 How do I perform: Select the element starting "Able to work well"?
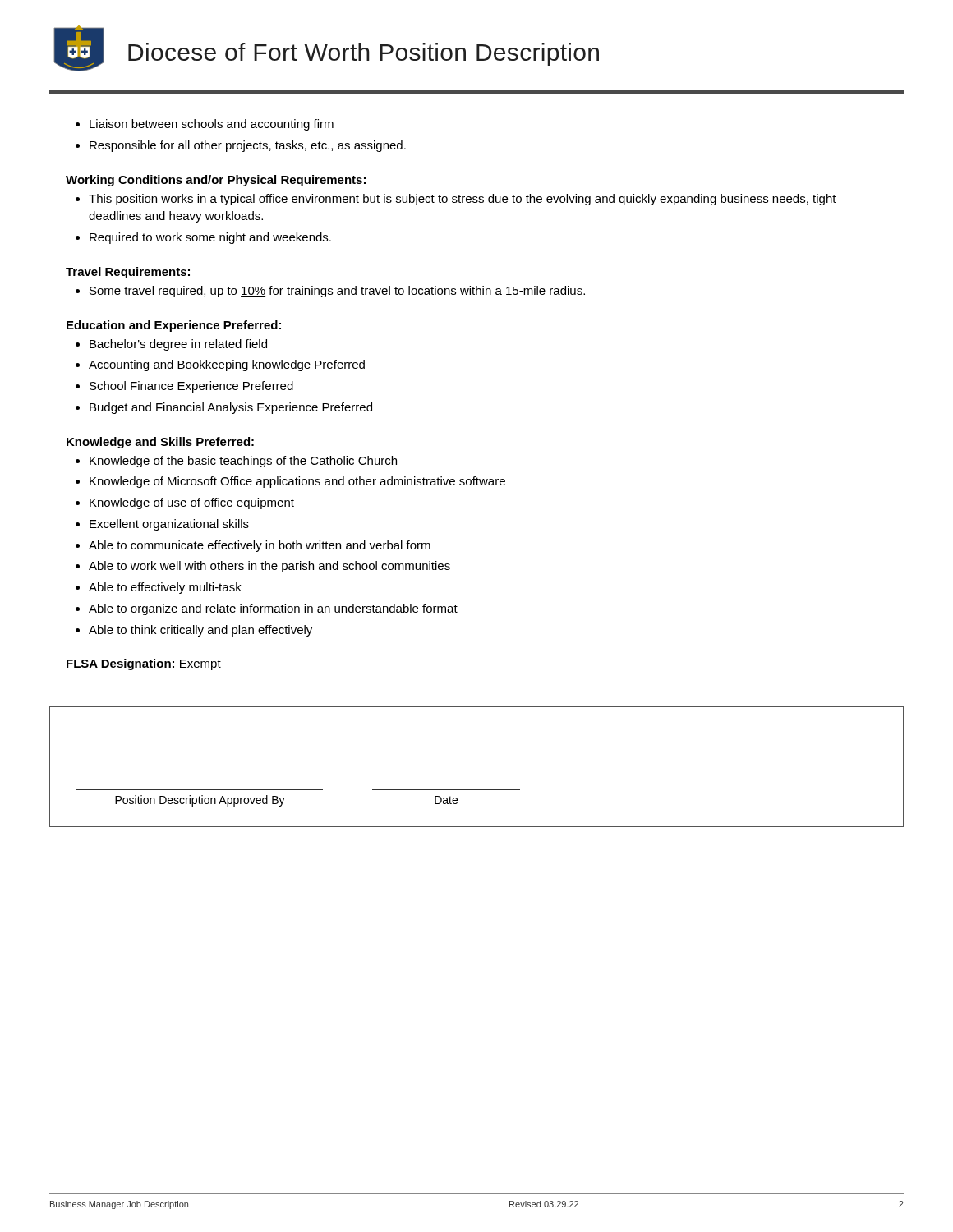(270, 566)
